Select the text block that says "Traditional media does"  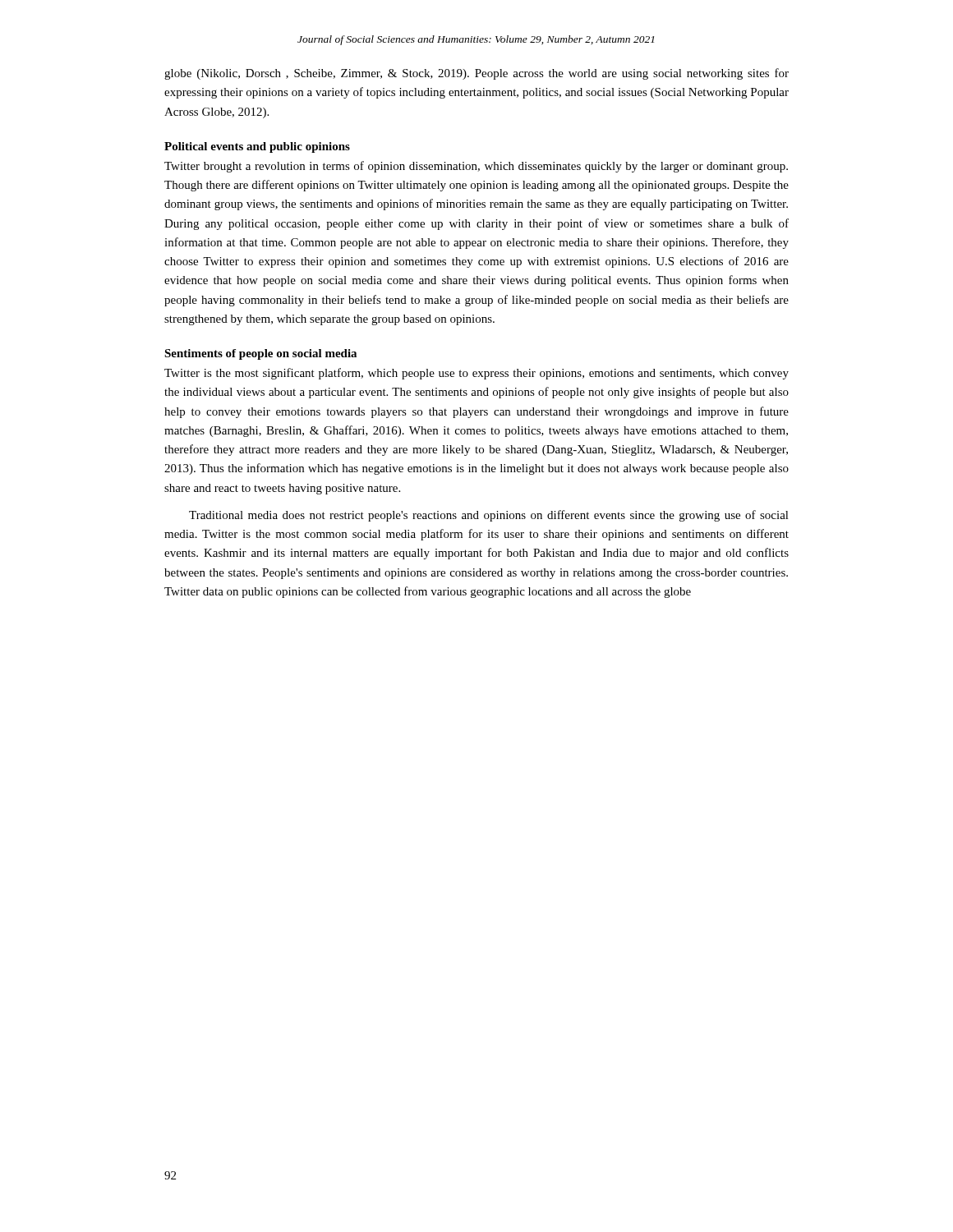476,553
